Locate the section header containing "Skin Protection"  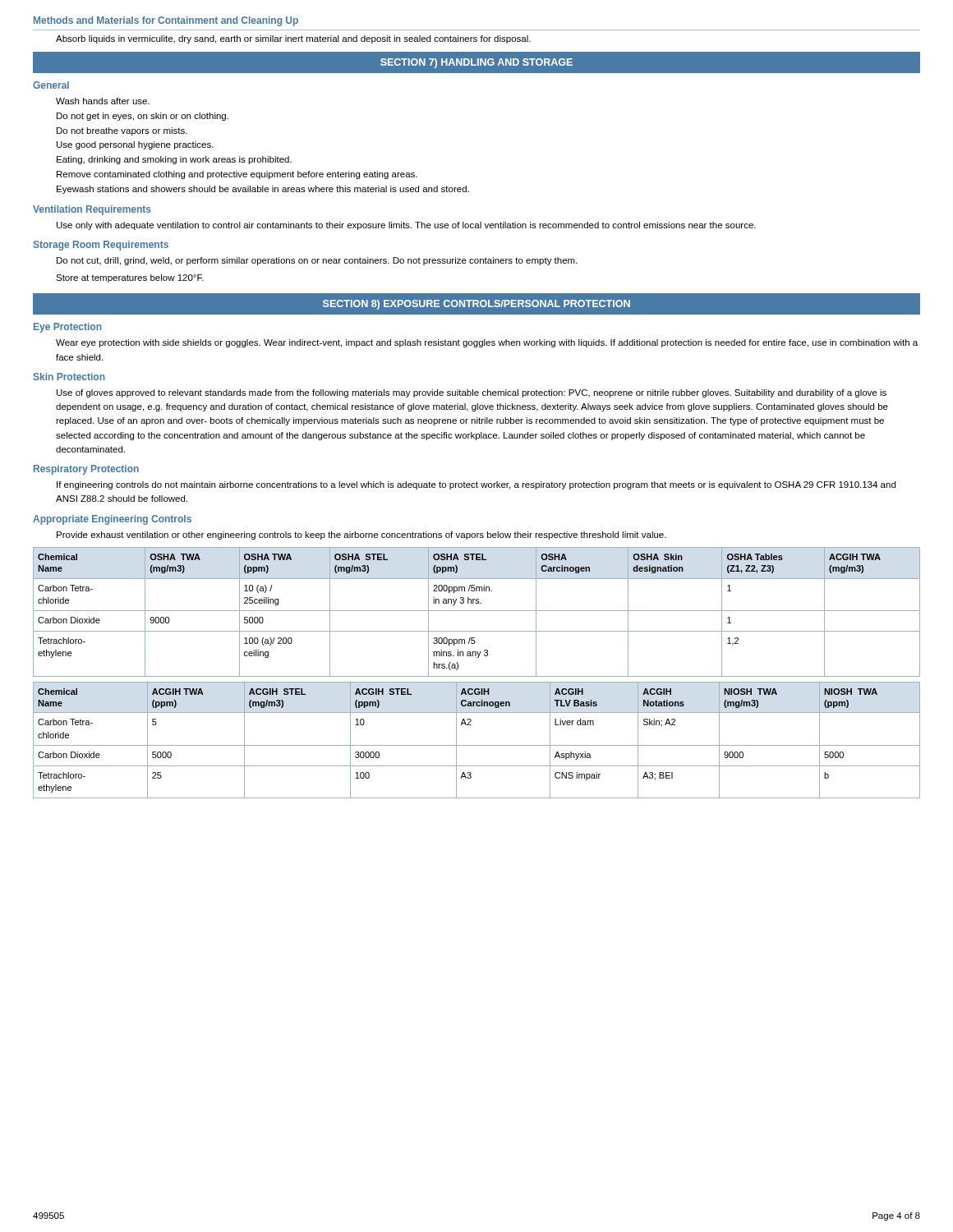(69, 377)
